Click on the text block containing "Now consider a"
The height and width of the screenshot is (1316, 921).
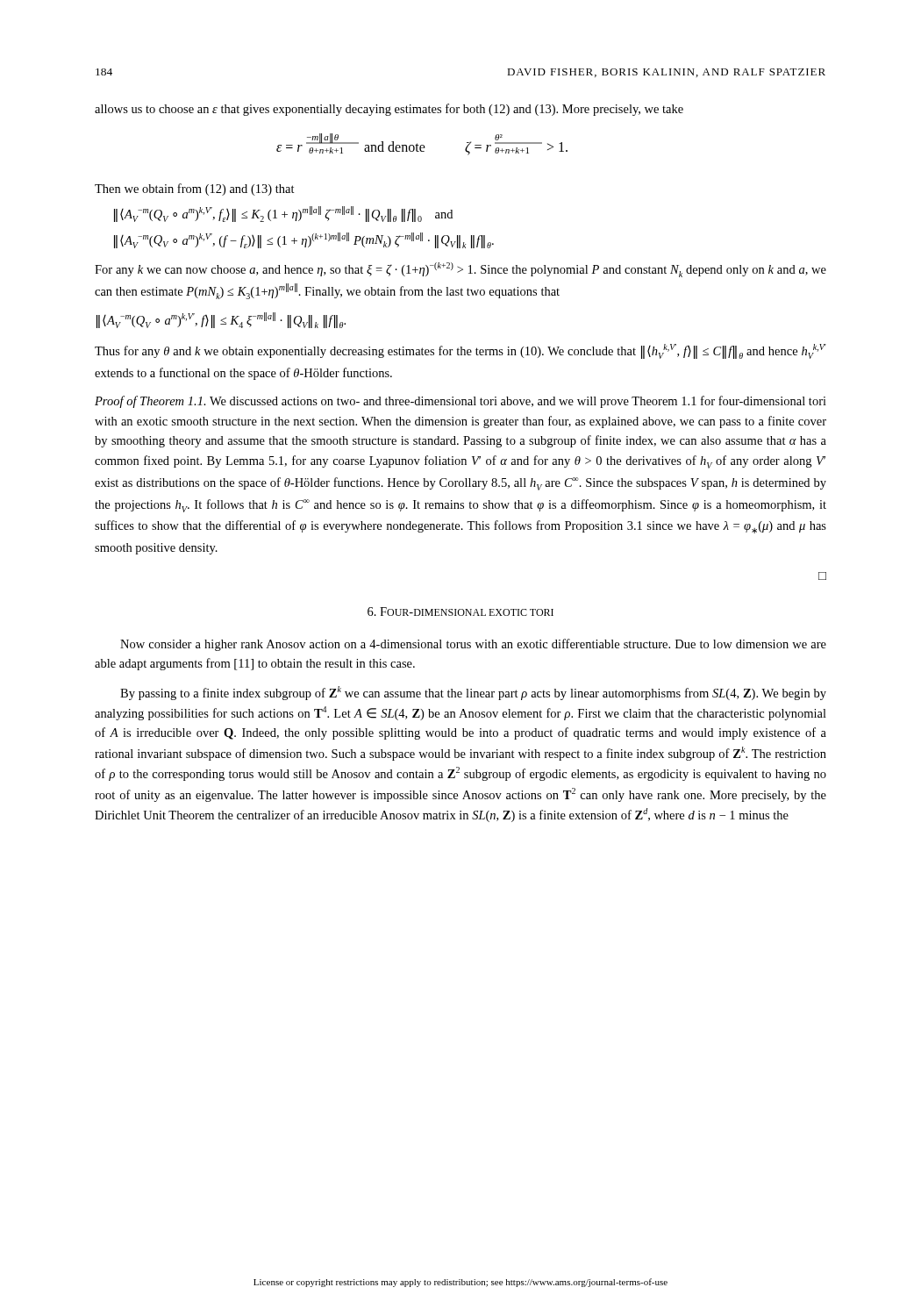(x=460, y=654)
